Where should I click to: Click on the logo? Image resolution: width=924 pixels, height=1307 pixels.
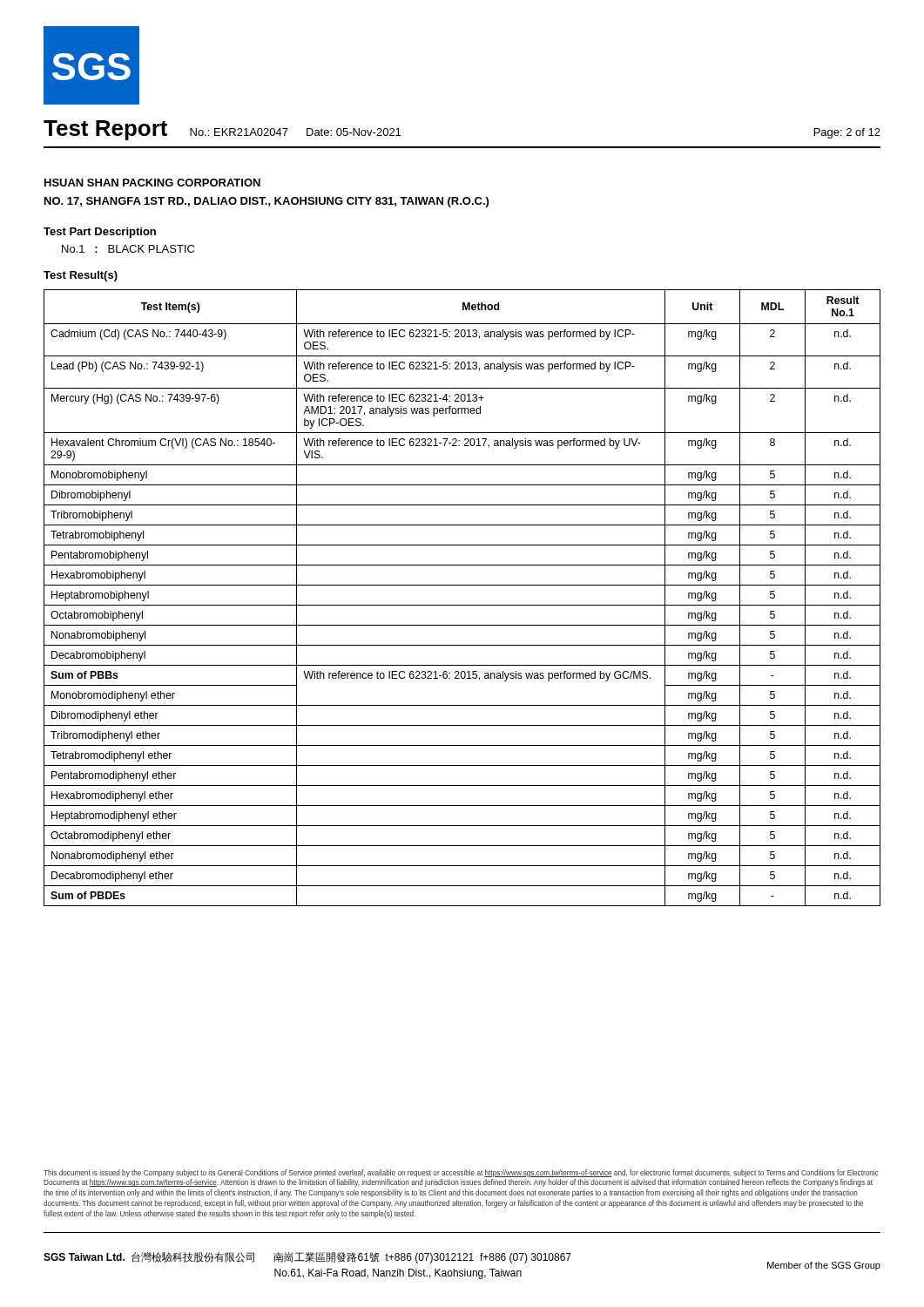tap(91, 67)
